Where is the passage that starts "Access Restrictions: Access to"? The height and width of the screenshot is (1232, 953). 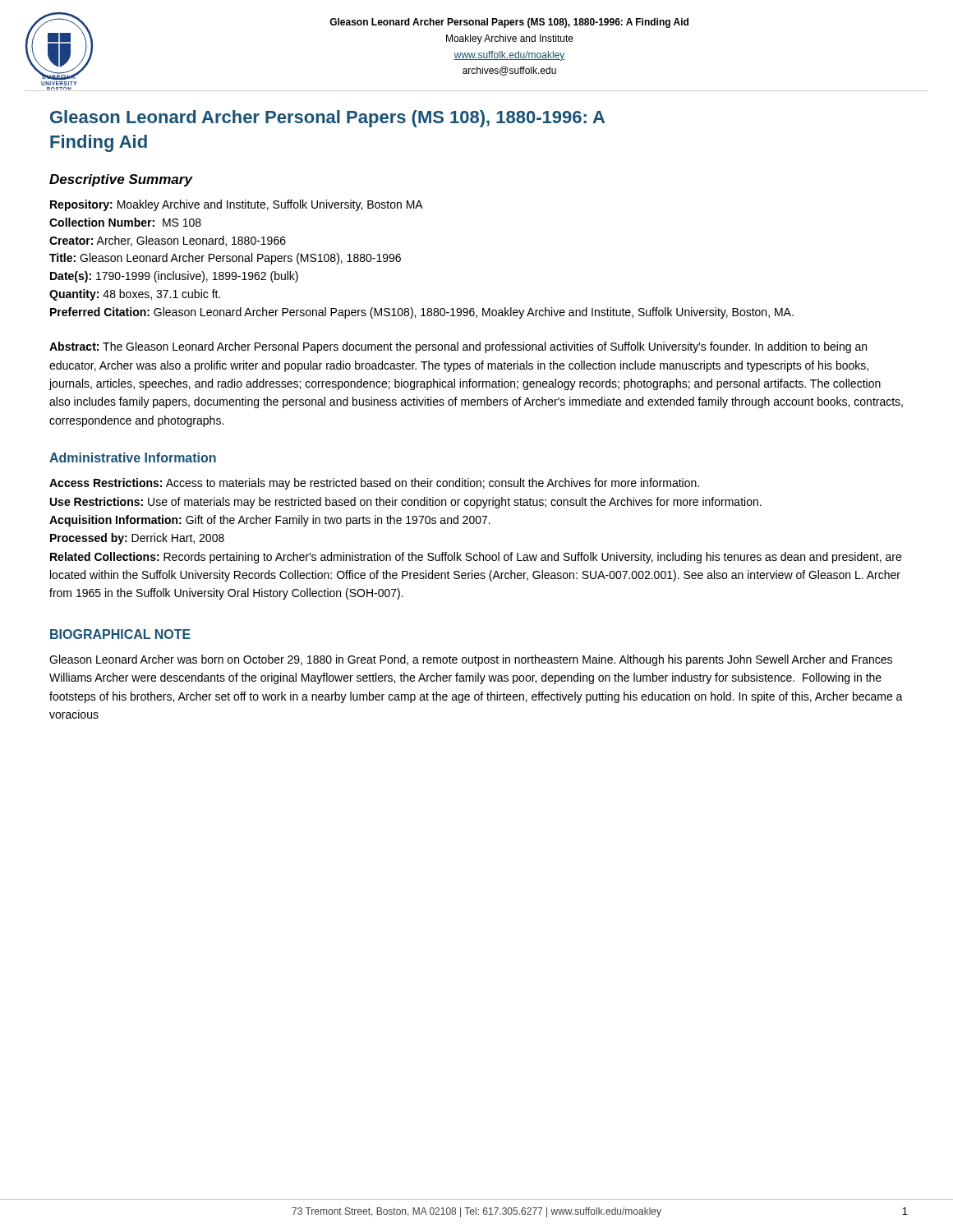(374, 484)
